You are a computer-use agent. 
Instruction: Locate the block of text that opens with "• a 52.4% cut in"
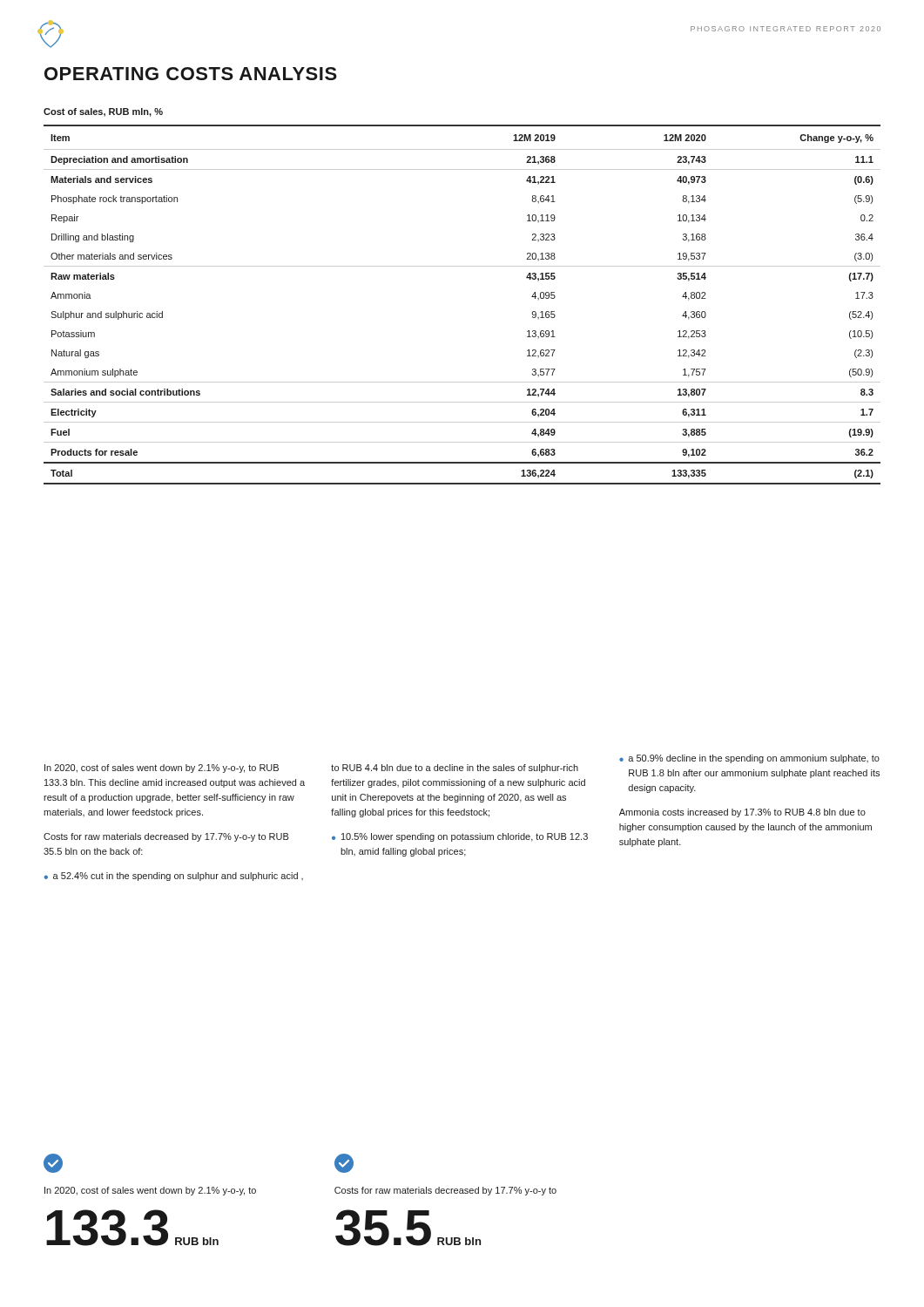[x=174, y=877]
